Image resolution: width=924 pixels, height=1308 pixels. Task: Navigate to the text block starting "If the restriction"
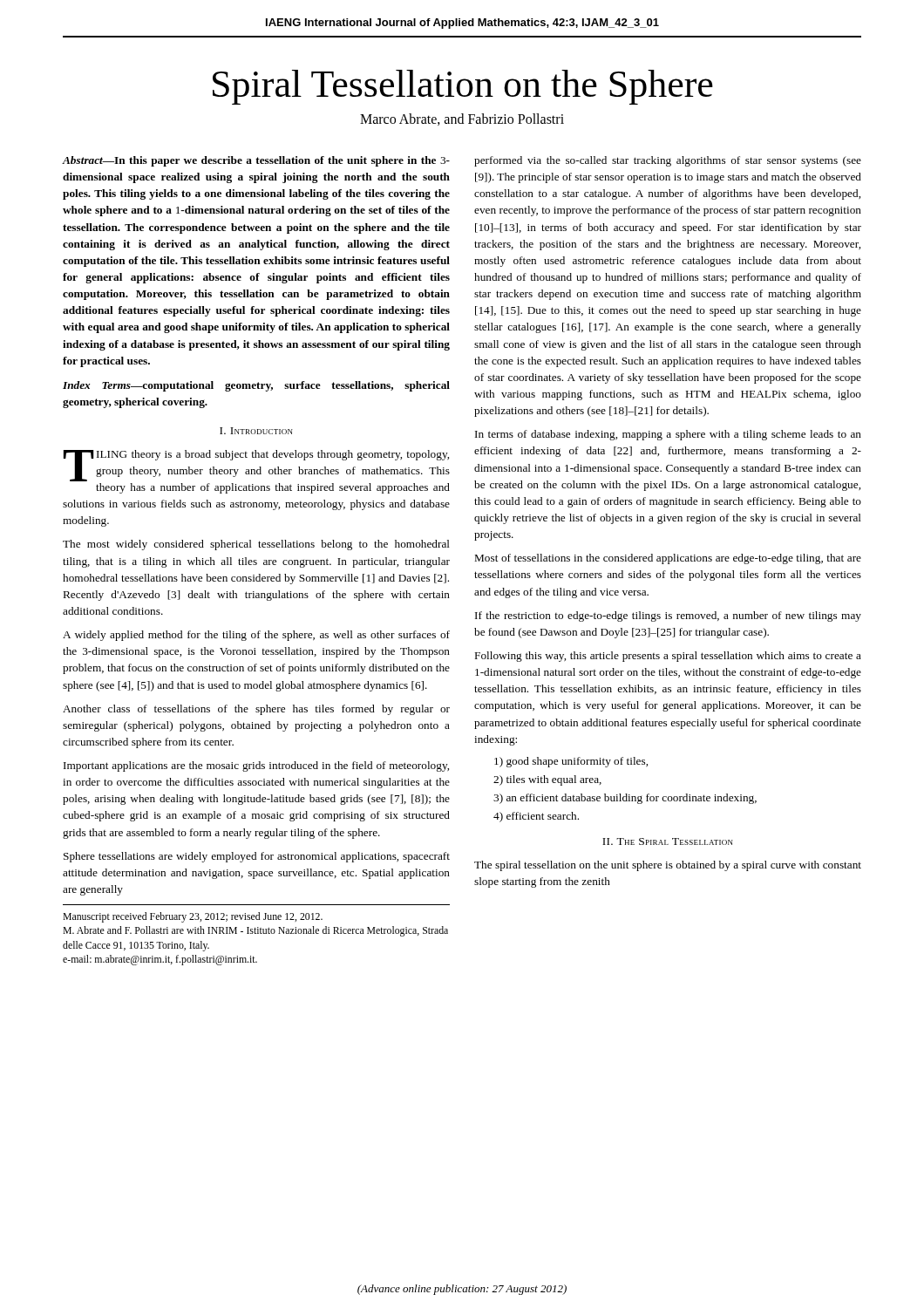coord(668,623)
